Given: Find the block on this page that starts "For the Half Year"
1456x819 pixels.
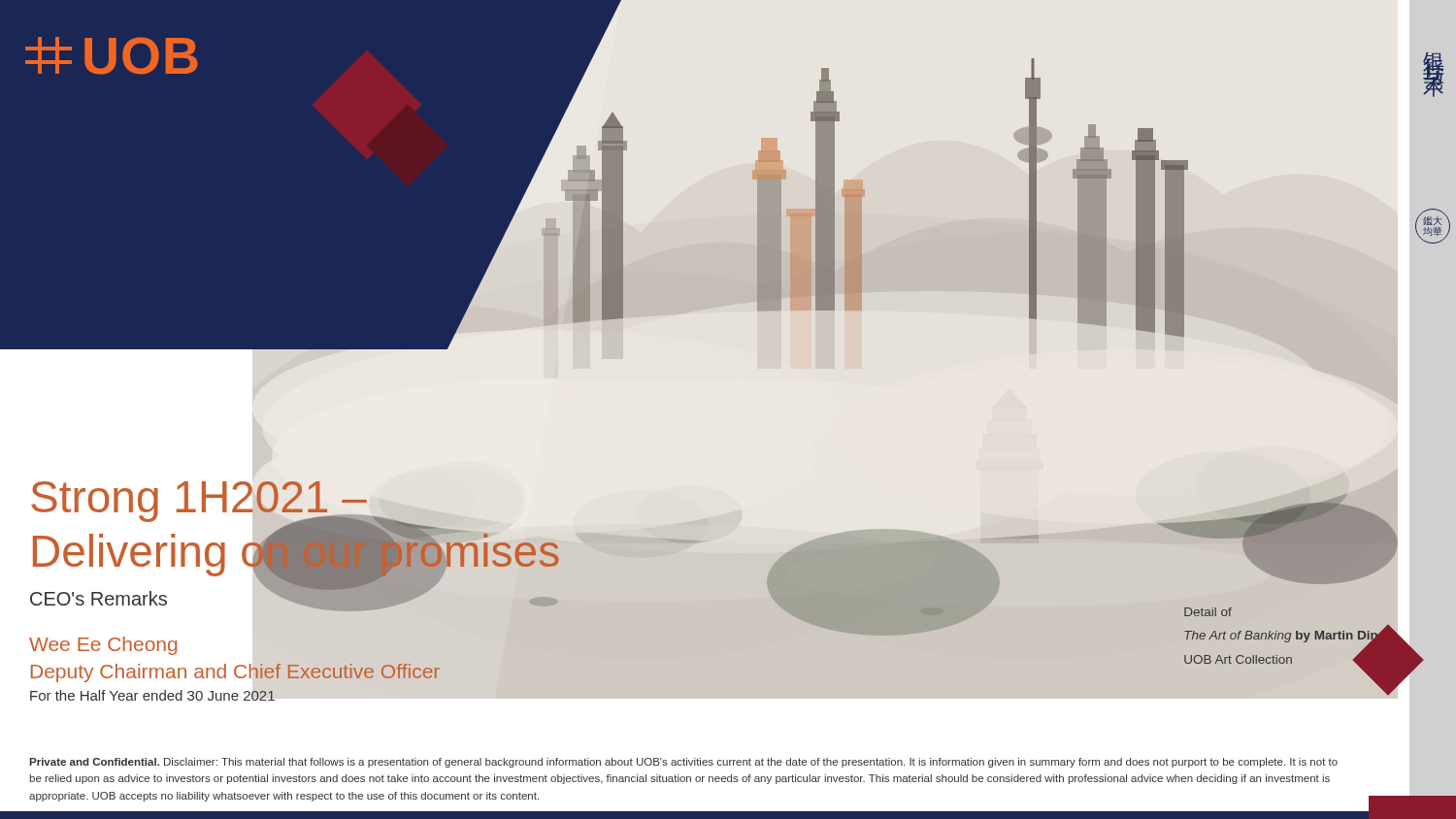Looking at the screenshot, I should (152, 695).
